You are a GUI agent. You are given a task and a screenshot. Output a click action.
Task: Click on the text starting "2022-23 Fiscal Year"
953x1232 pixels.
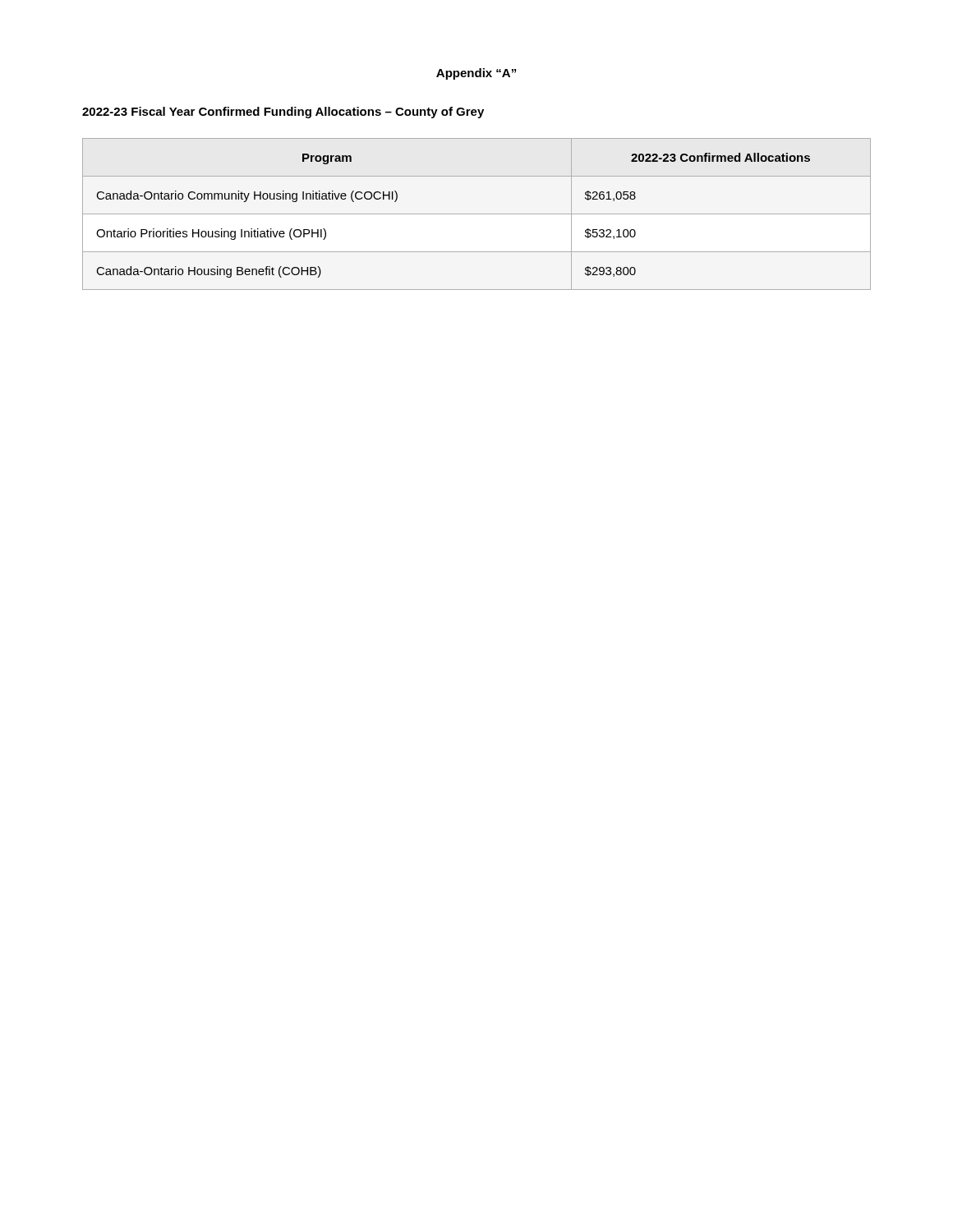pyautogui.click(x=283, y=111)
